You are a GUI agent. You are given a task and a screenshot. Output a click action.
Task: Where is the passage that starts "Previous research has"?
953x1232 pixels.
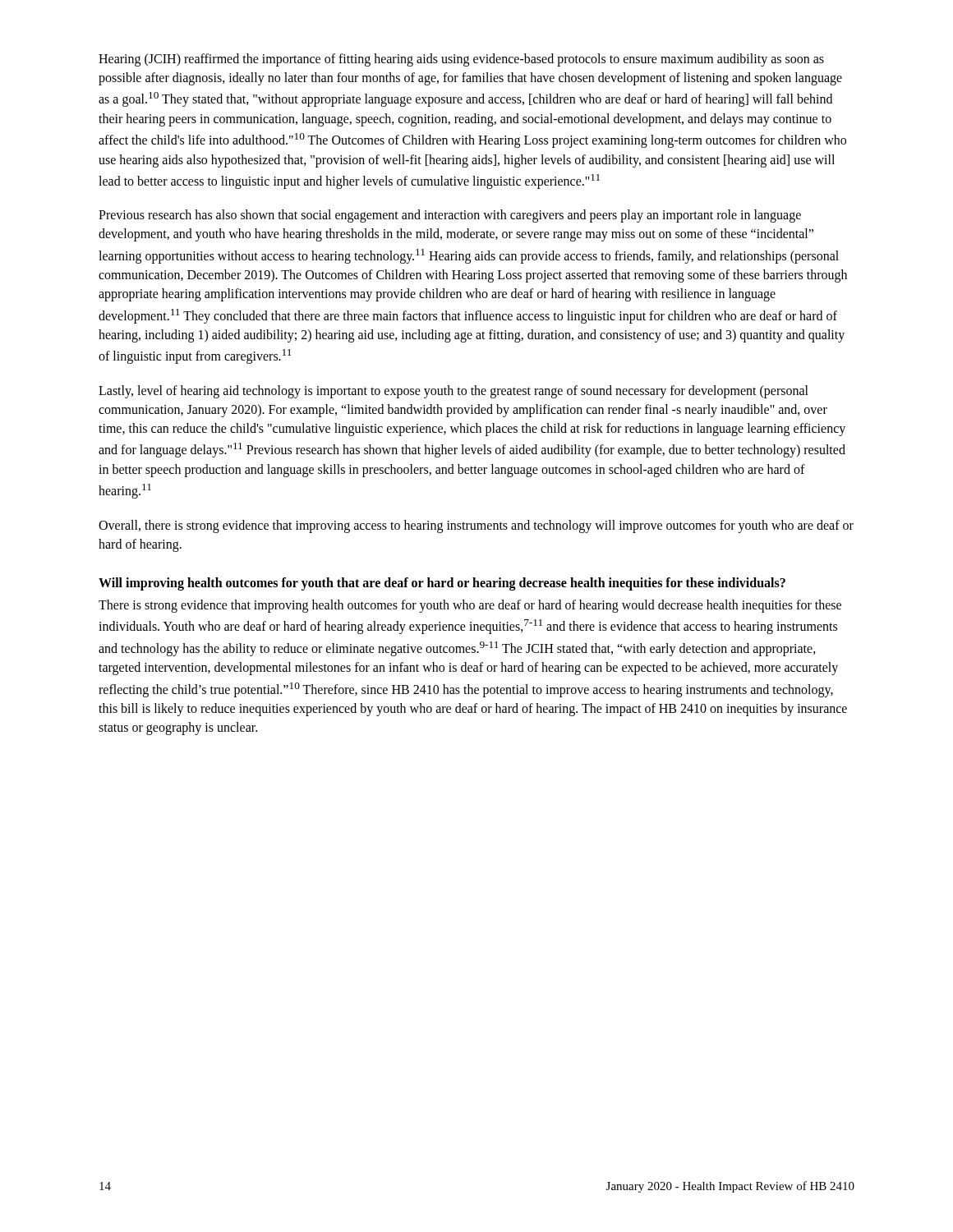tap(473, 286)
